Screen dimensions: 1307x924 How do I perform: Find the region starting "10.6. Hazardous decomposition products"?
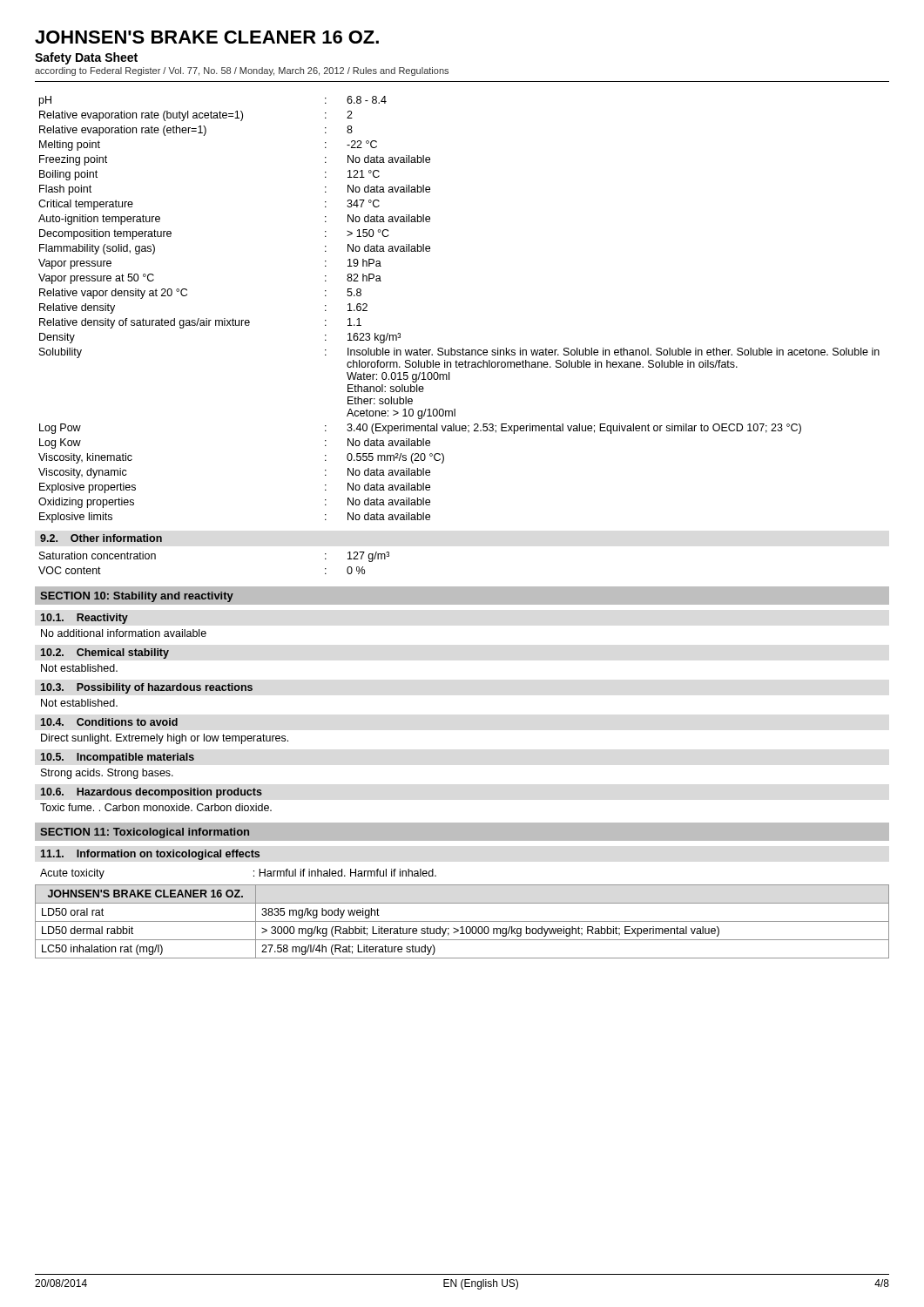pyautogui.click(x=151, y=792)
